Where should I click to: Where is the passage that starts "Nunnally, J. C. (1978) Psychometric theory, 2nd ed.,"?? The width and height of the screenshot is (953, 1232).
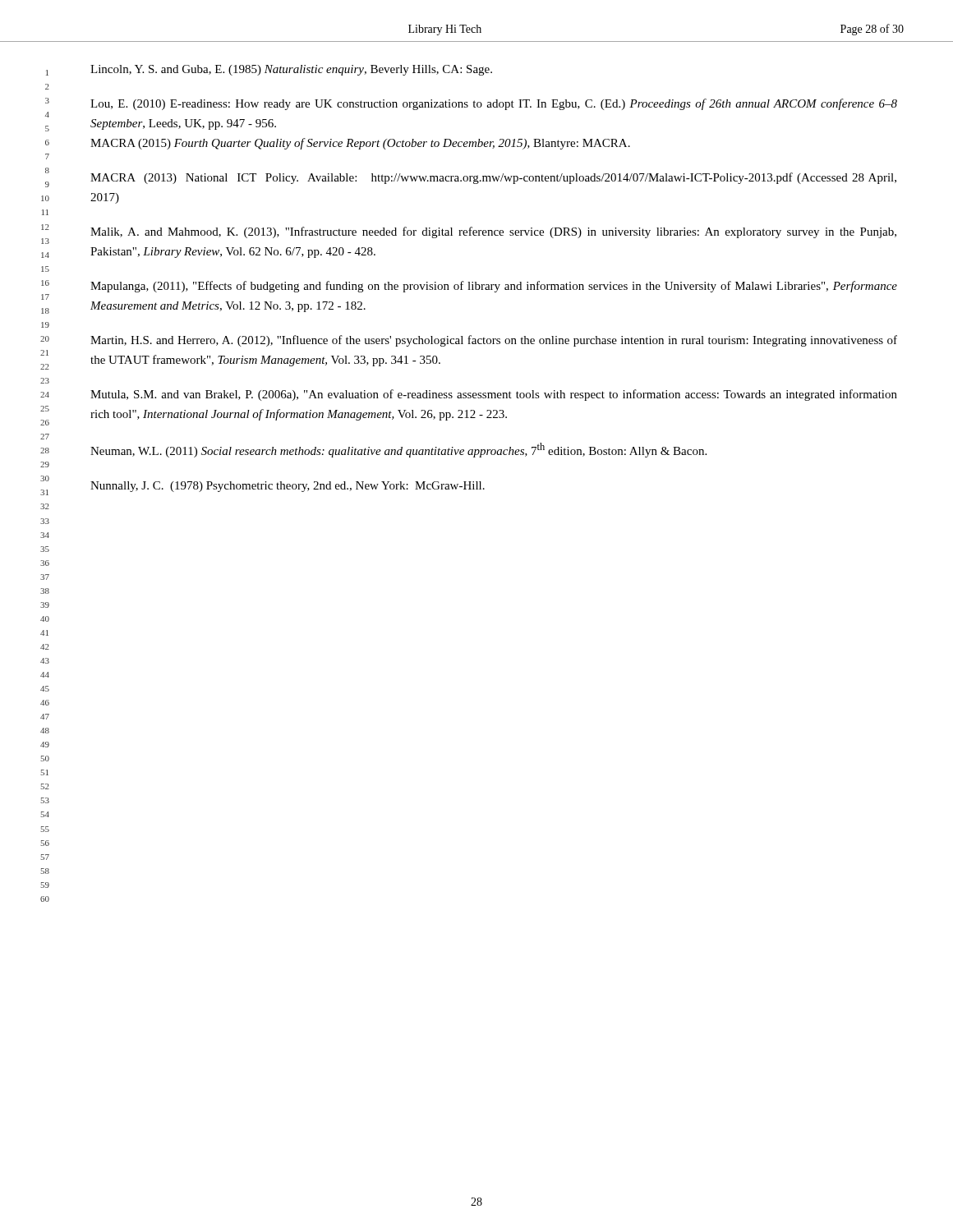288,485
